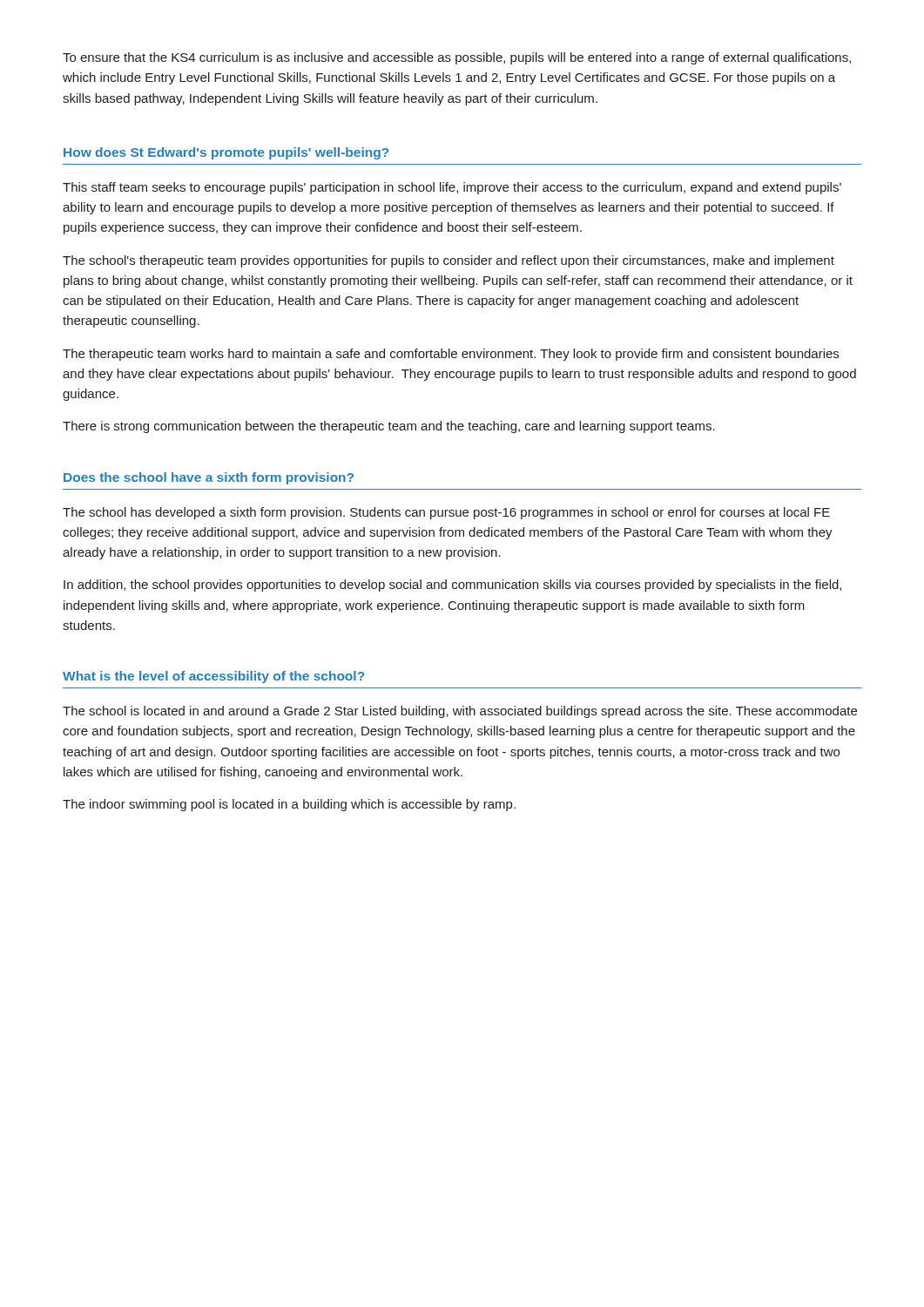924x1307 pixels.
Task: Locate the block starting "What is the level of accessibility"
Action: pos(214,676)
